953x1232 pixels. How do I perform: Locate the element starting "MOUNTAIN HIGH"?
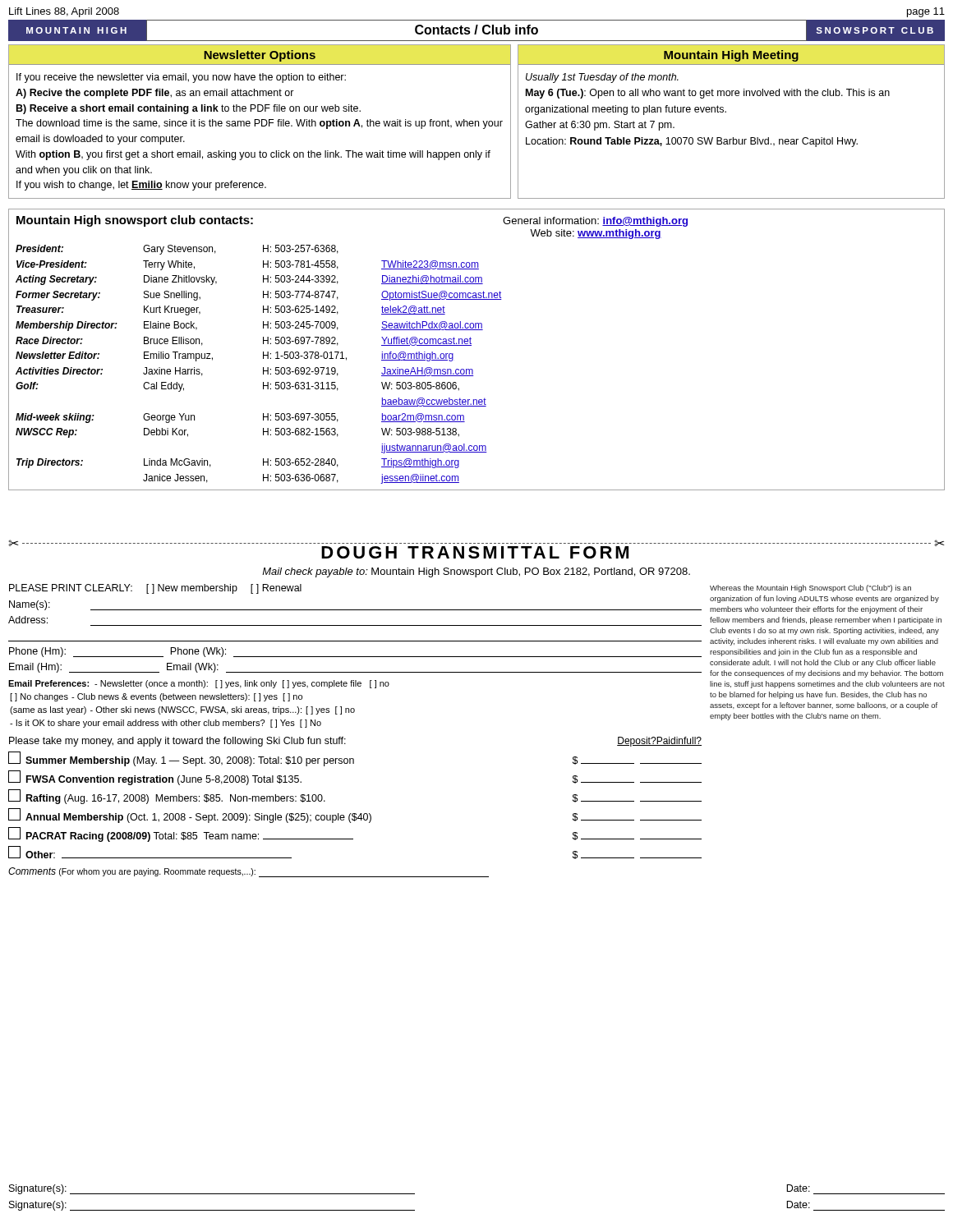coord(77,30)
